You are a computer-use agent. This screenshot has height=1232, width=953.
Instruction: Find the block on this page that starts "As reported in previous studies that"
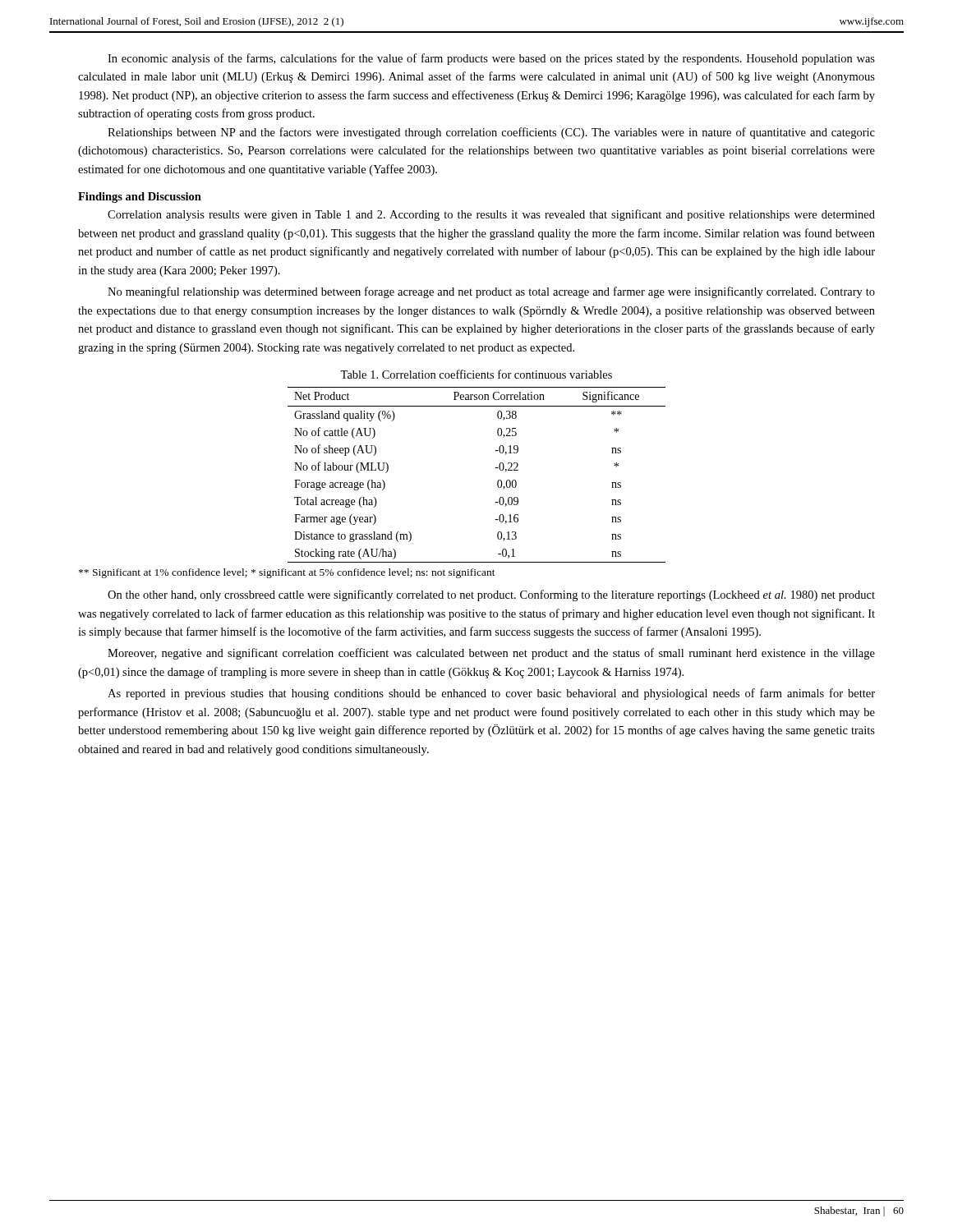pyautogui.click(x=476, y=721)
